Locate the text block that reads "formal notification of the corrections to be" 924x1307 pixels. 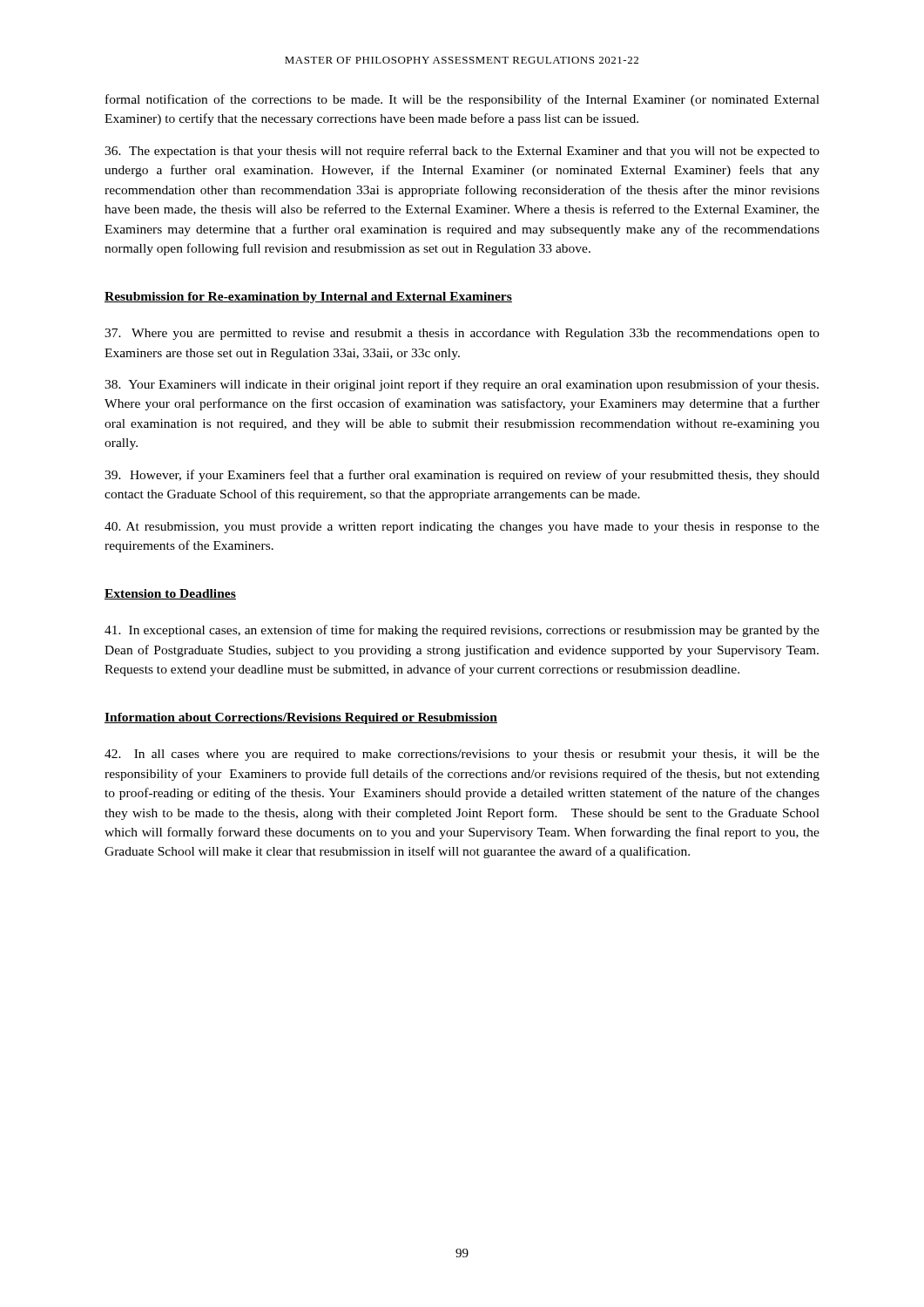[462, 109]
